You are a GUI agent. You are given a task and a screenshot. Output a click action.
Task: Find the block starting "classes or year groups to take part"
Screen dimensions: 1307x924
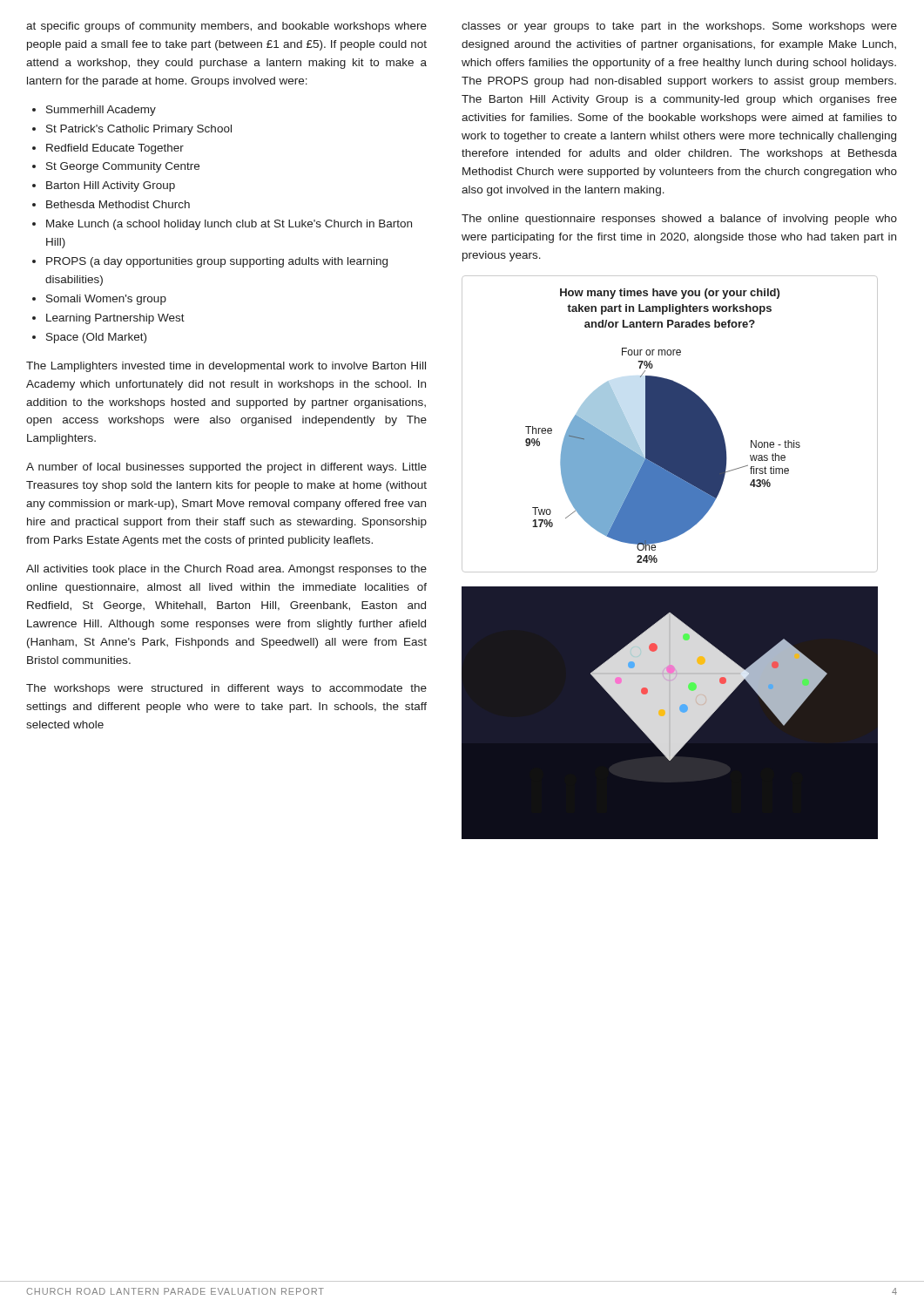679,108
